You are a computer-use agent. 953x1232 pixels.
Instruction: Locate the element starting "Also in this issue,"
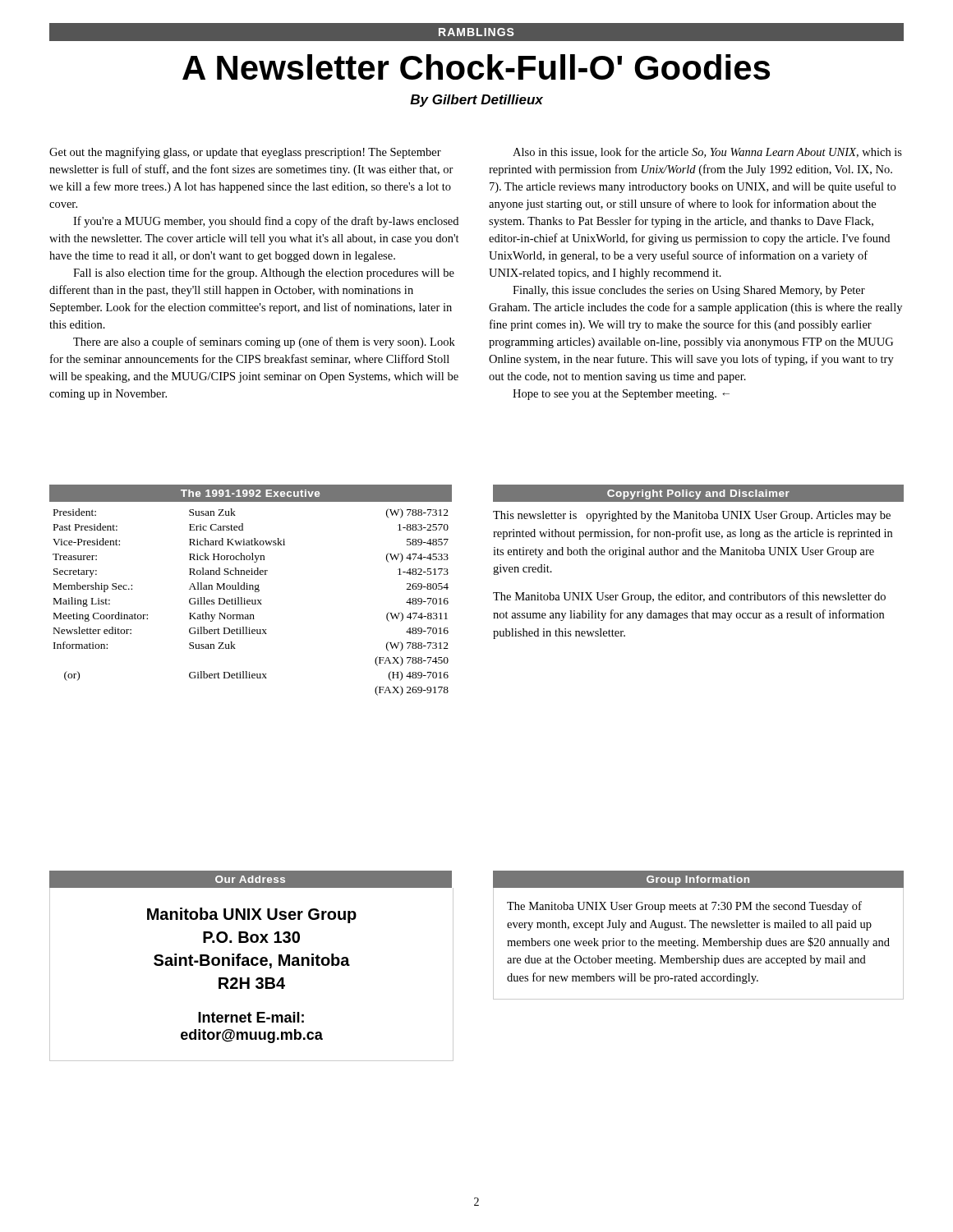(696, 273)
